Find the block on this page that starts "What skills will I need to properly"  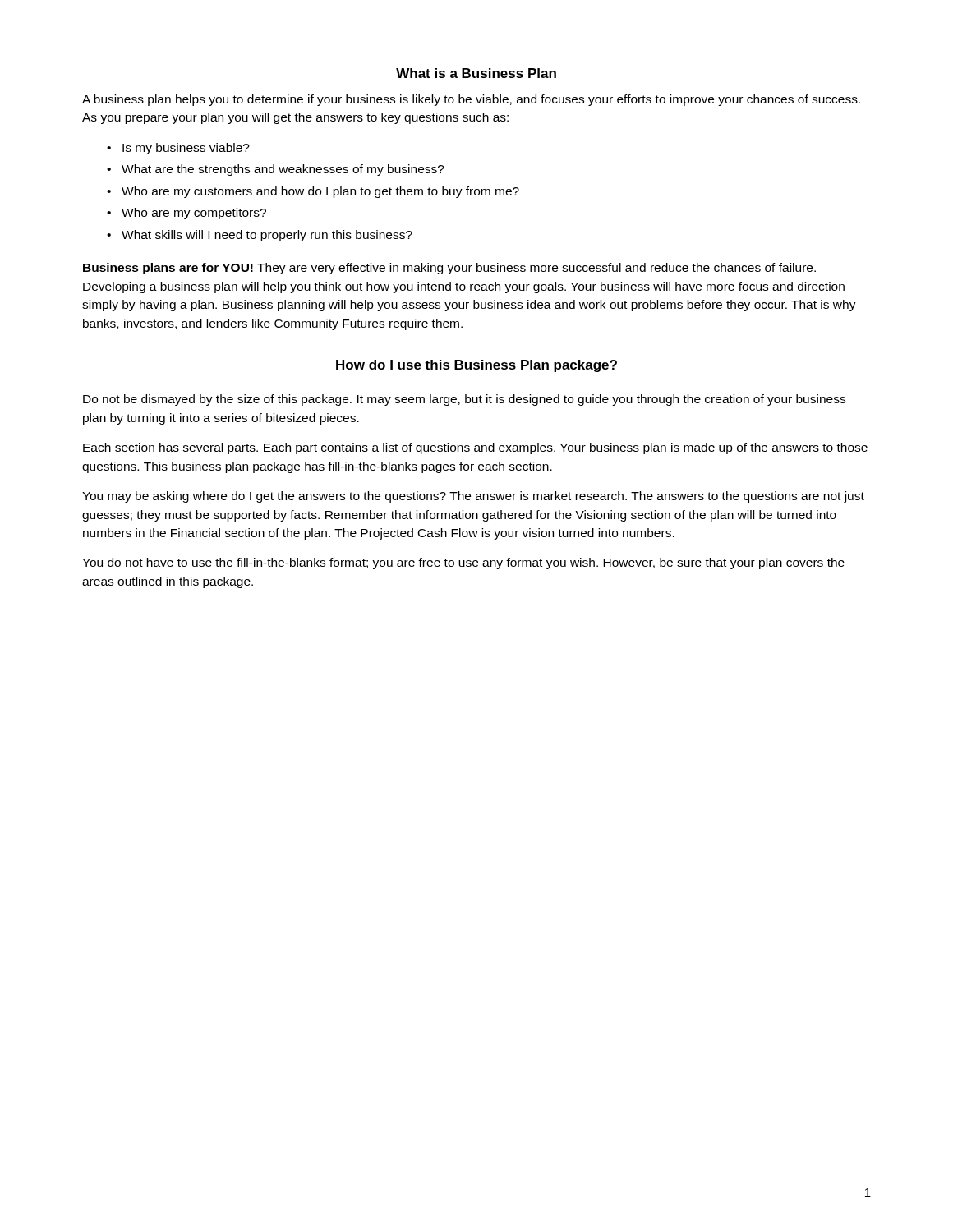267,234
